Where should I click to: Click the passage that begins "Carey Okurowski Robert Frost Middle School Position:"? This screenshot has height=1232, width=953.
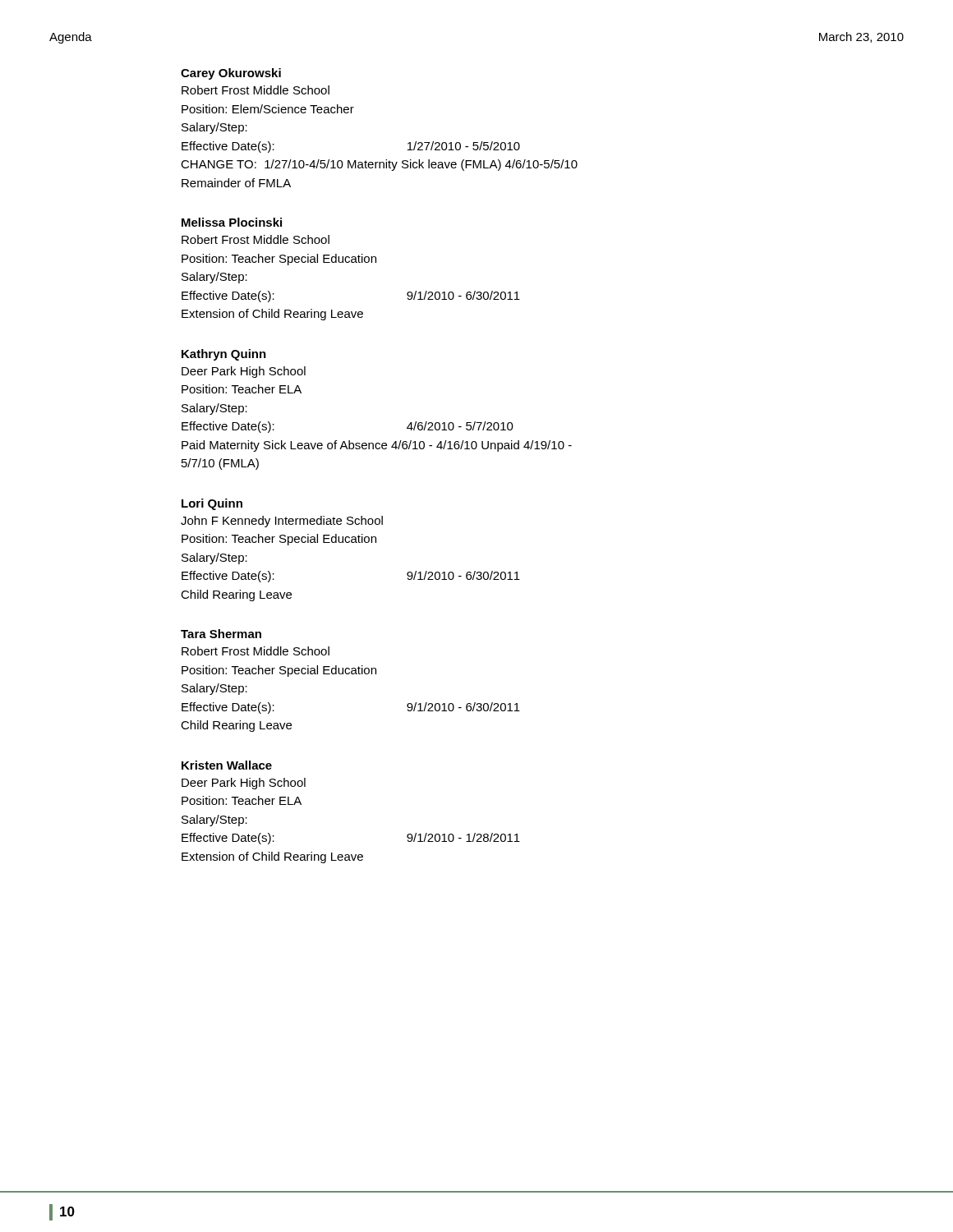pyautogui.click(x=231, y=74)
